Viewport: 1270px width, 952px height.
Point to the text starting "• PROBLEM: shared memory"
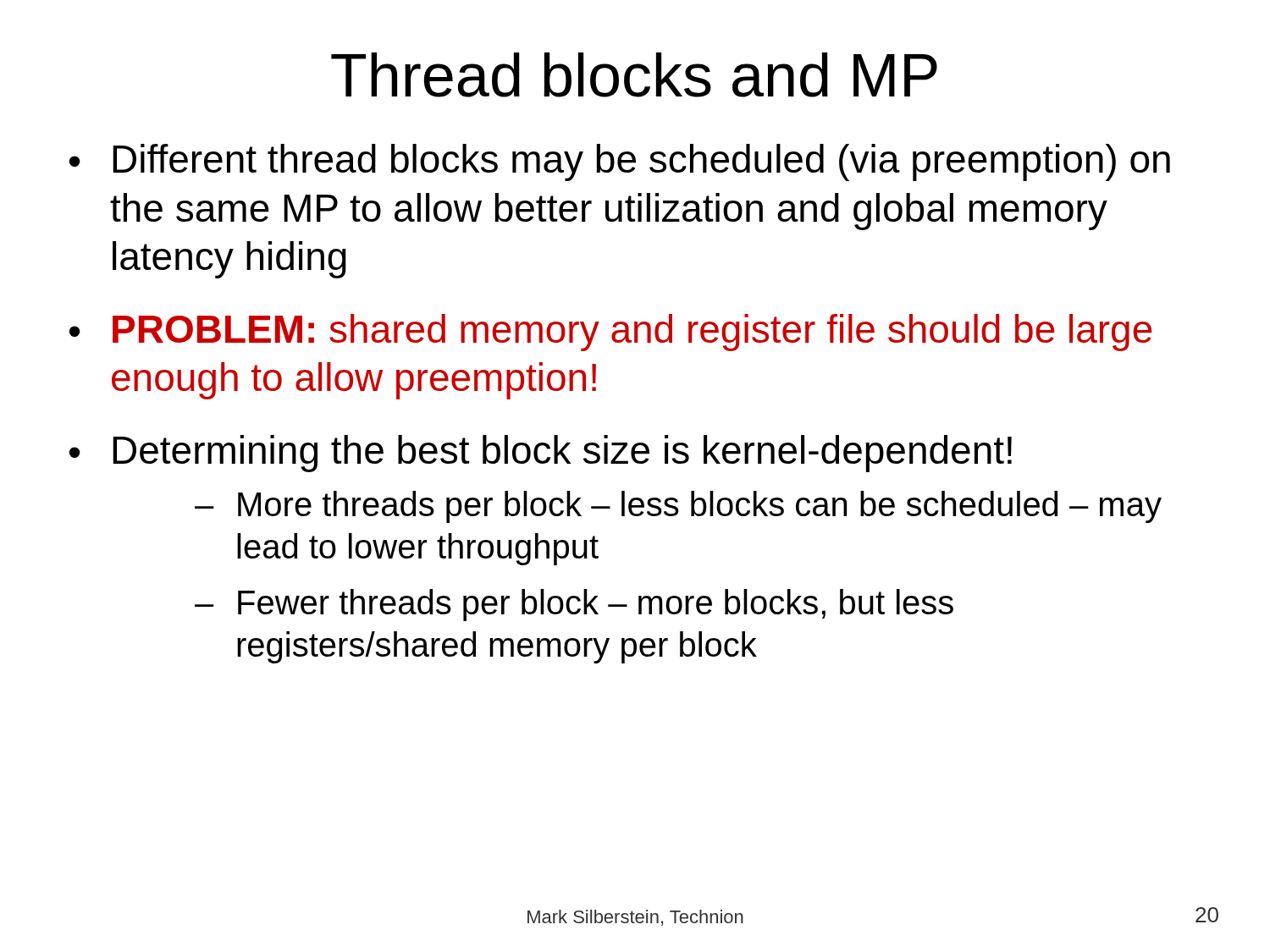(x=635, y=354)
